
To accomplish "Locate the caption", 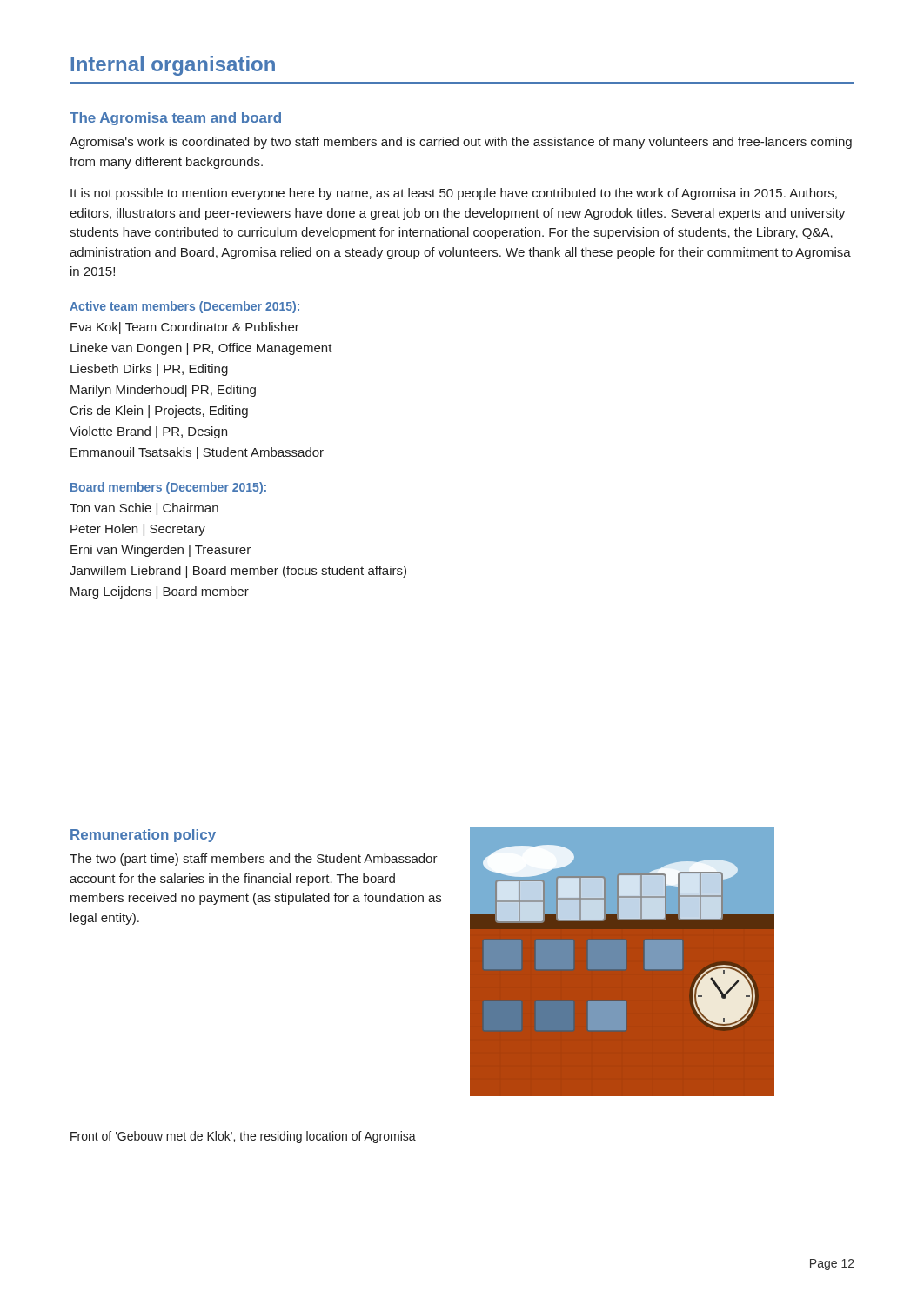I will coord(243,1136).
